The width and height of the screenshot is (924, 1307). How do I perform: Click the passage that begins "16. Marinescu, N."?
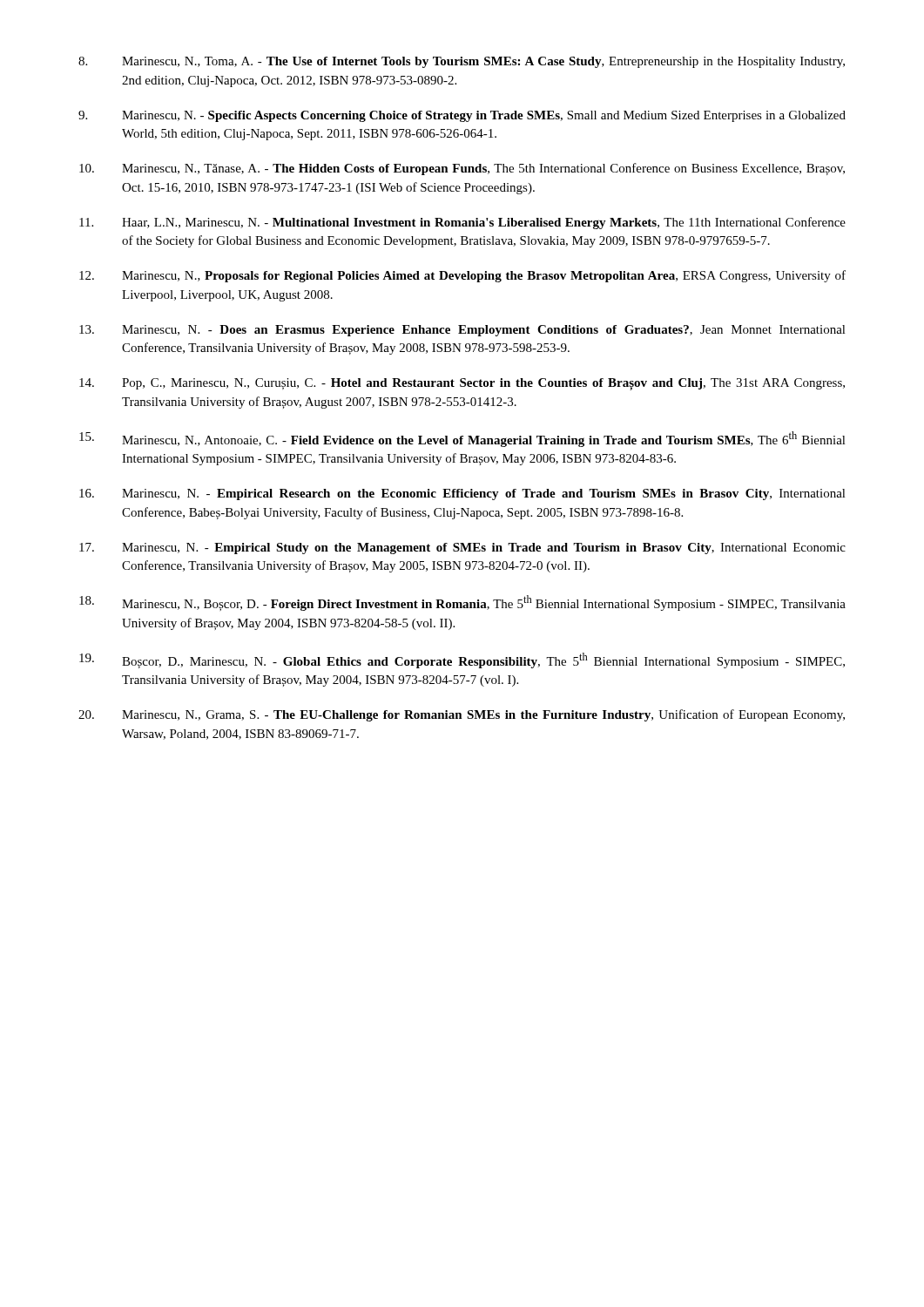point(462,503)
